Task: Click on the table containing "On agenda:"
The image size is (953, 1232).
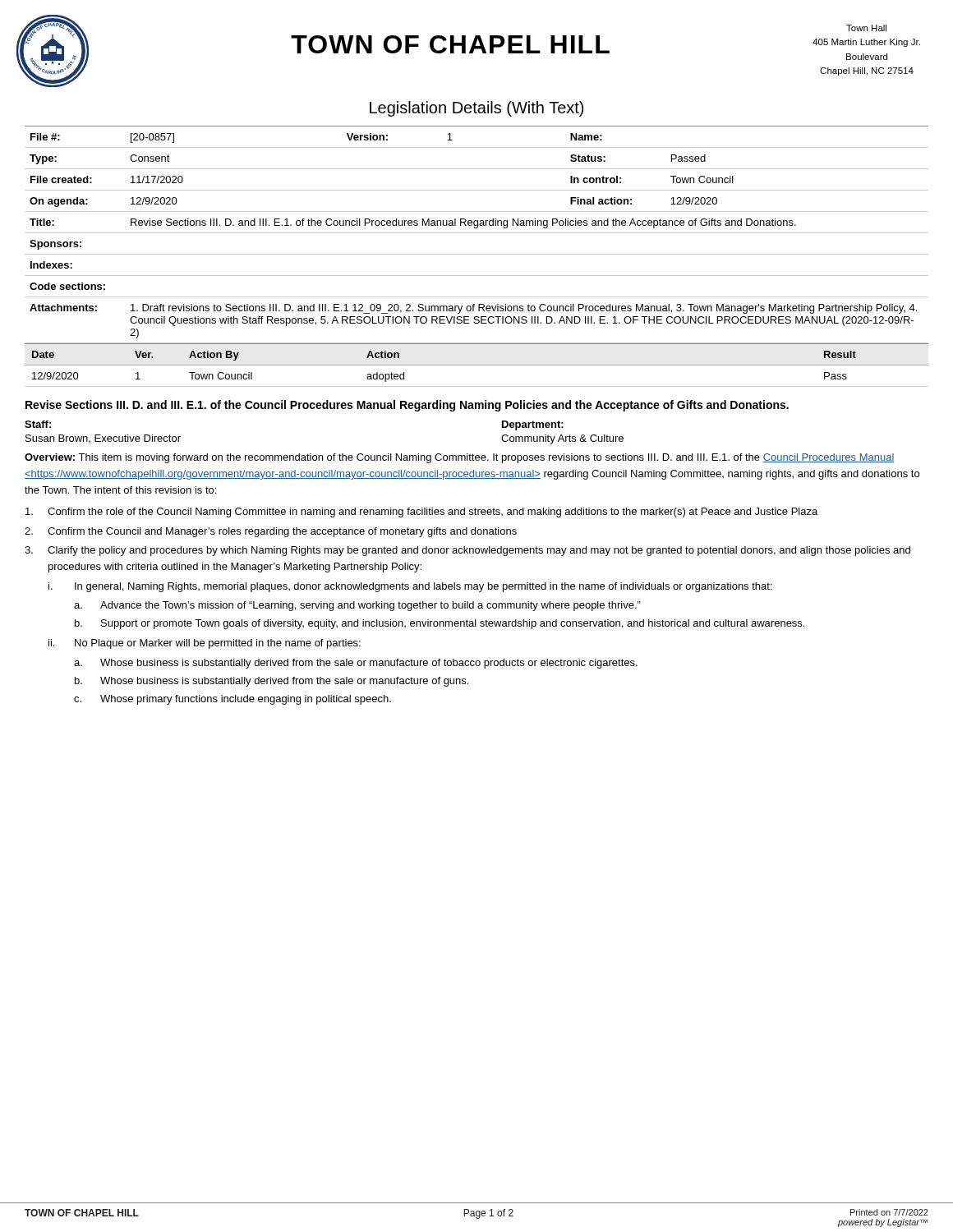Action: tap(476, 235)
